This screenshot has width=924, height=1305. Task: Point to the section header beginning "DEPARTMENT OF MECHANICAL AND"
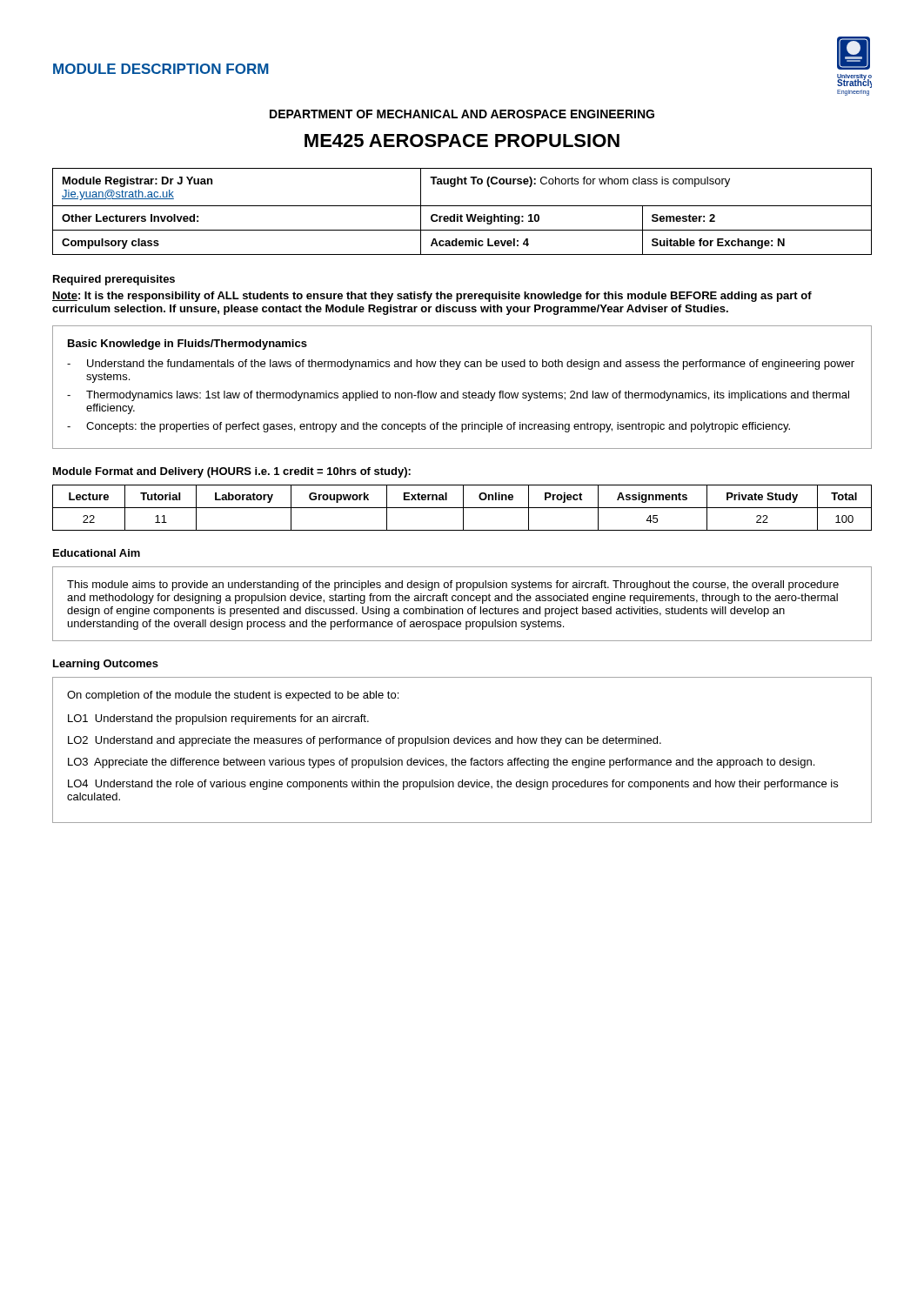(x=462, y=114)
